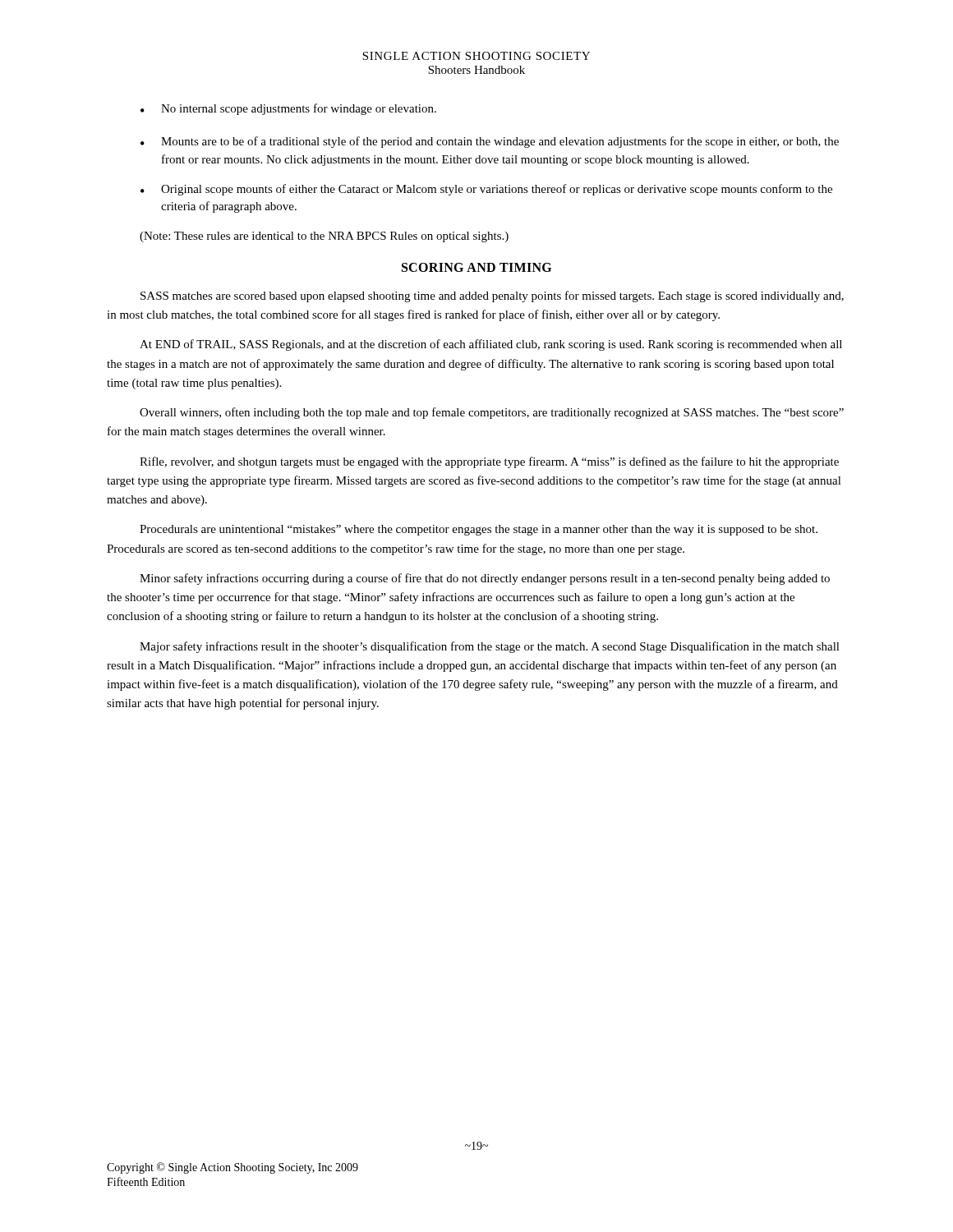The width and height of the screenshot is (953, 1232).
Task: Find the block on this page that starts "SASS matches are"
Action: [475, 305]
